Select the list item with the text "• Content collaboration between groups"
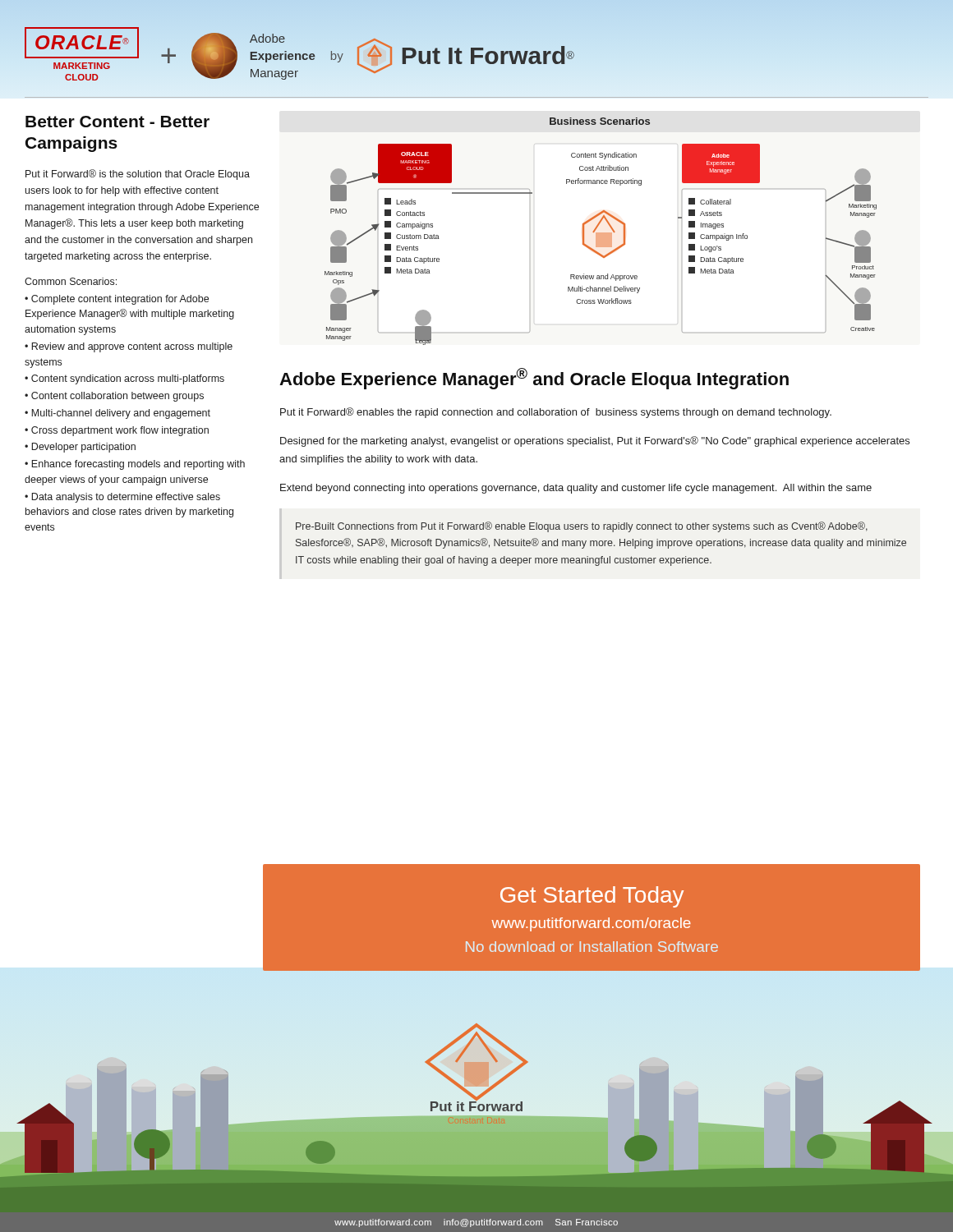Viewport: 953px width, 1232px height. click(x=114, y=396)
